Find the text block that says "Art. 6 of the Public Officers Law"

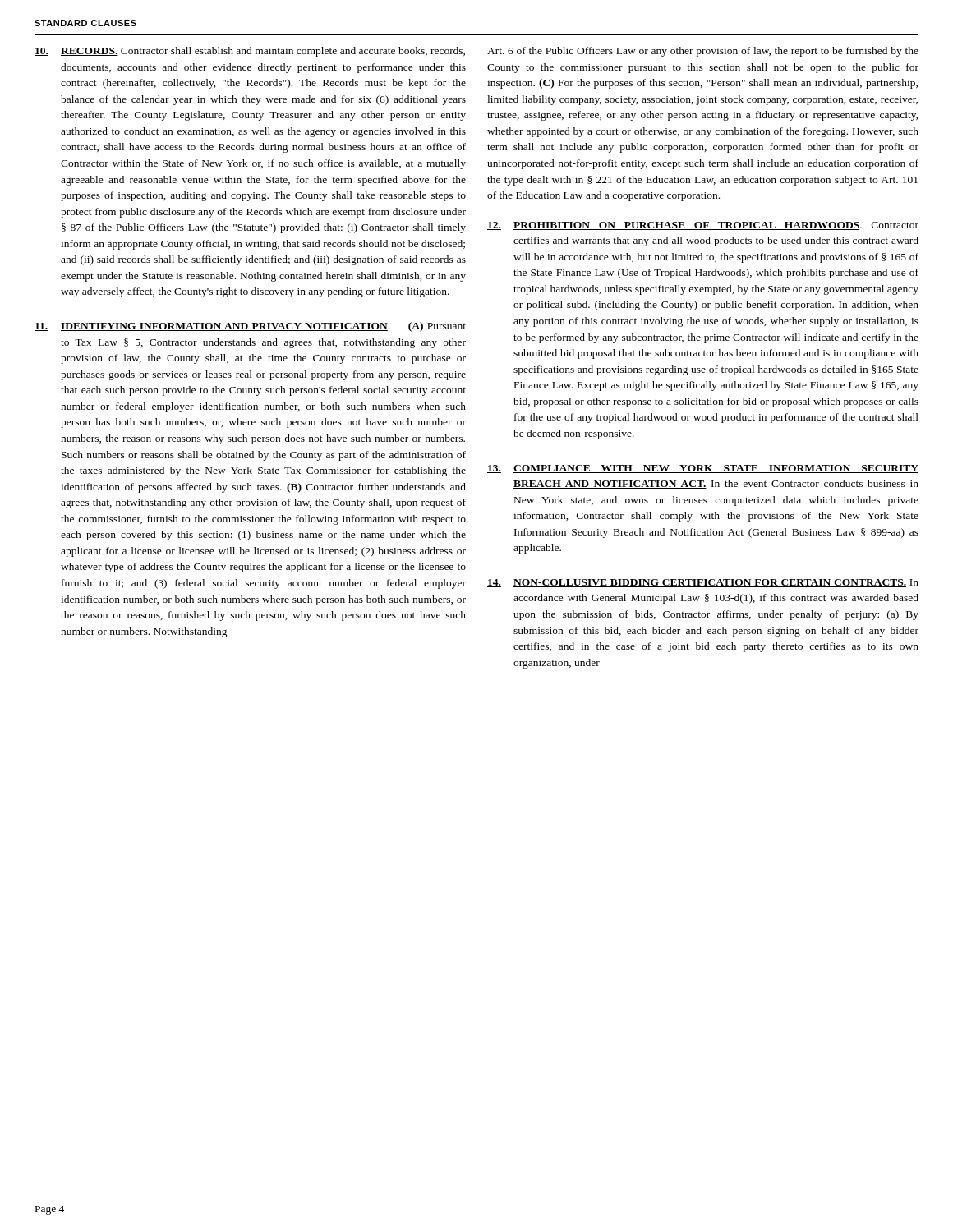(703, 123)
